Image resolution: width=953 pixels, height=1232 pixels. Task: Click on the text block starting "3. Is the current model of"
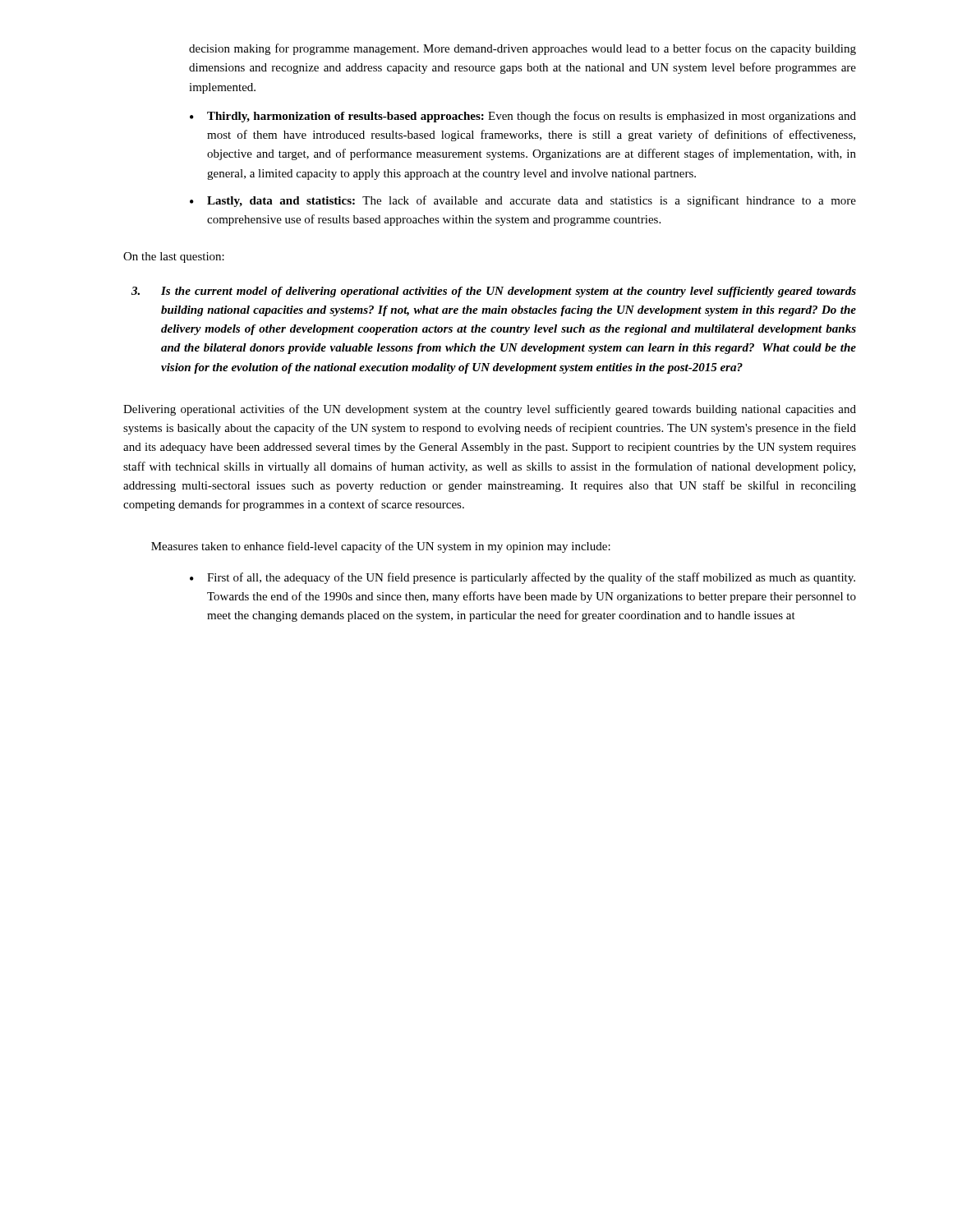pos(494,329)
